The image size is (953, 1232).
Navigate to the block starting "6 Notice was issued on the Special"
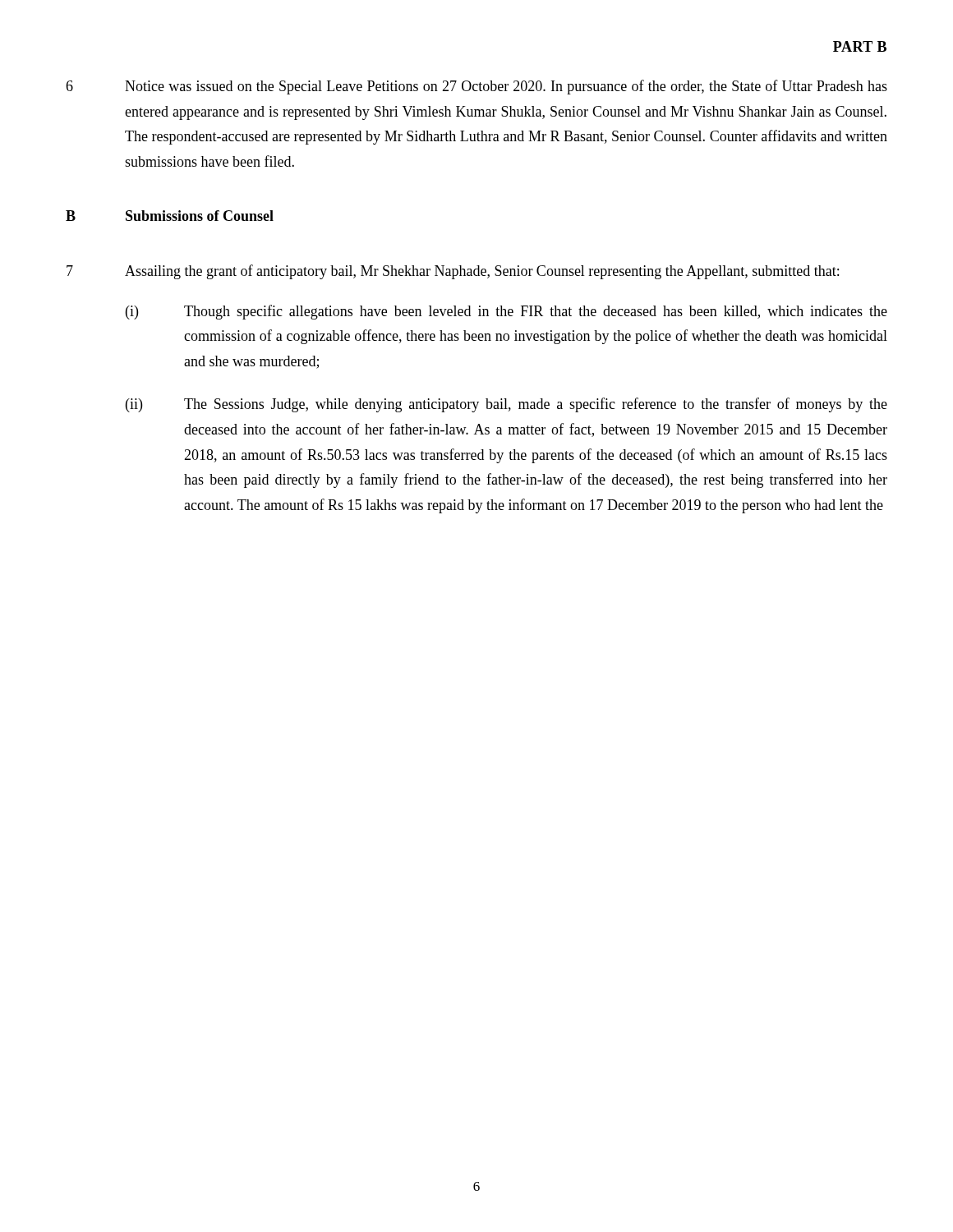pyautogui.click(x=476, y=124)
